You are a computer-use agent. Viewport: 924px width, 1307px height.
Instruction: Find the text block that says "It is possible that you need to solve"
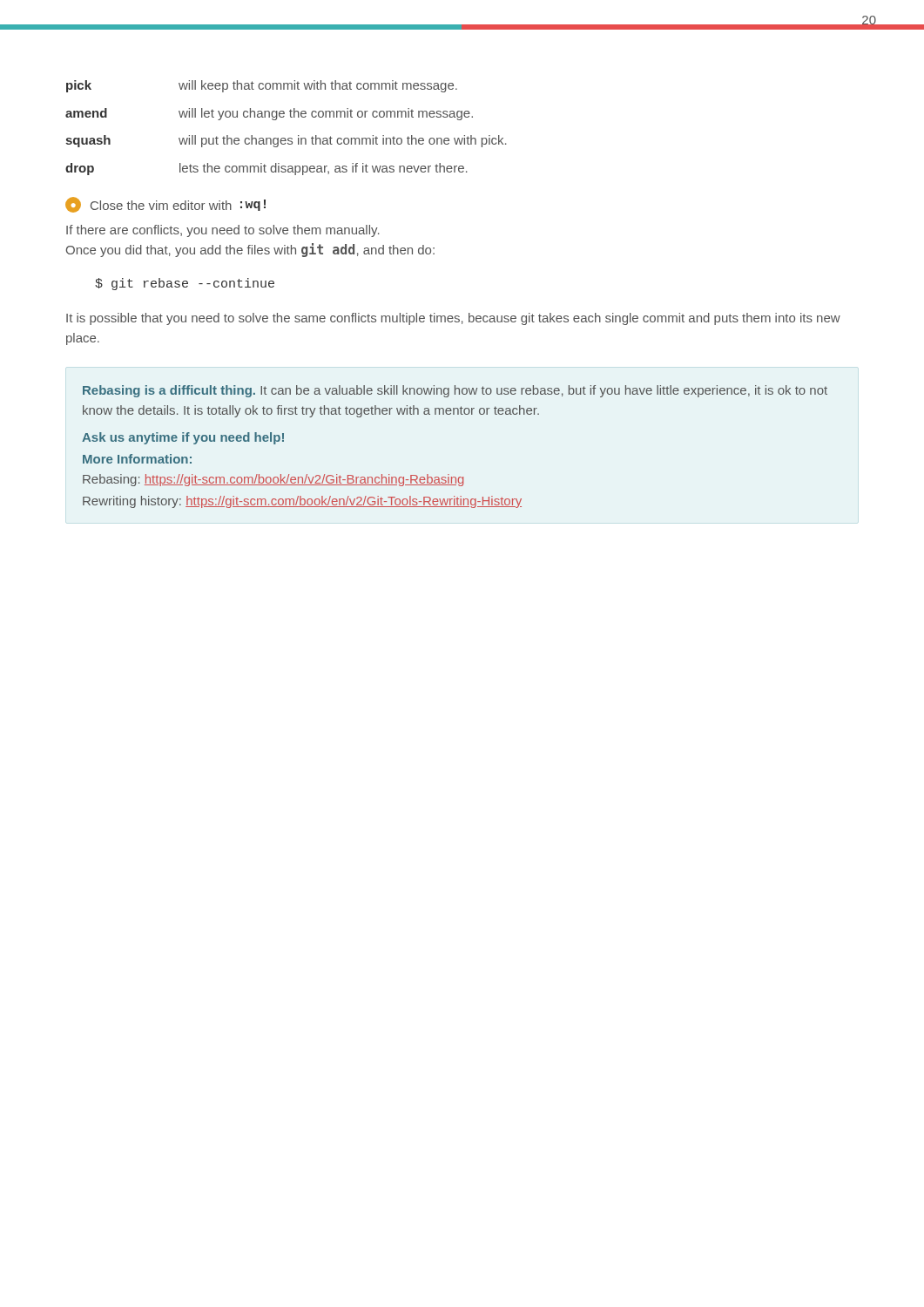click(453, 327)
